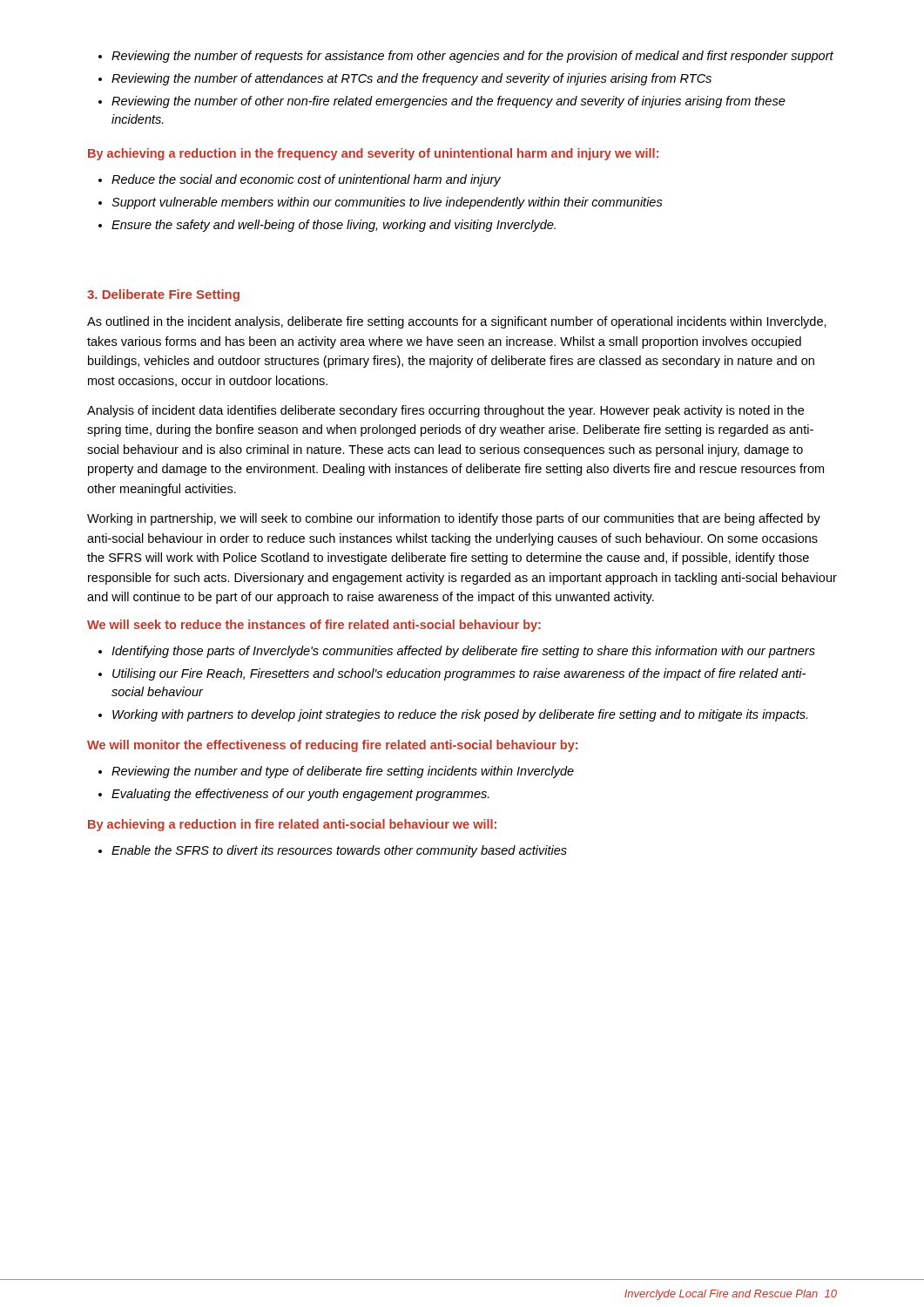The height and width of the screenshot is (1307, 924).
Task: Select the text block starting "Working in partnership, we will seek to combine"
Action: coord(462,558)
